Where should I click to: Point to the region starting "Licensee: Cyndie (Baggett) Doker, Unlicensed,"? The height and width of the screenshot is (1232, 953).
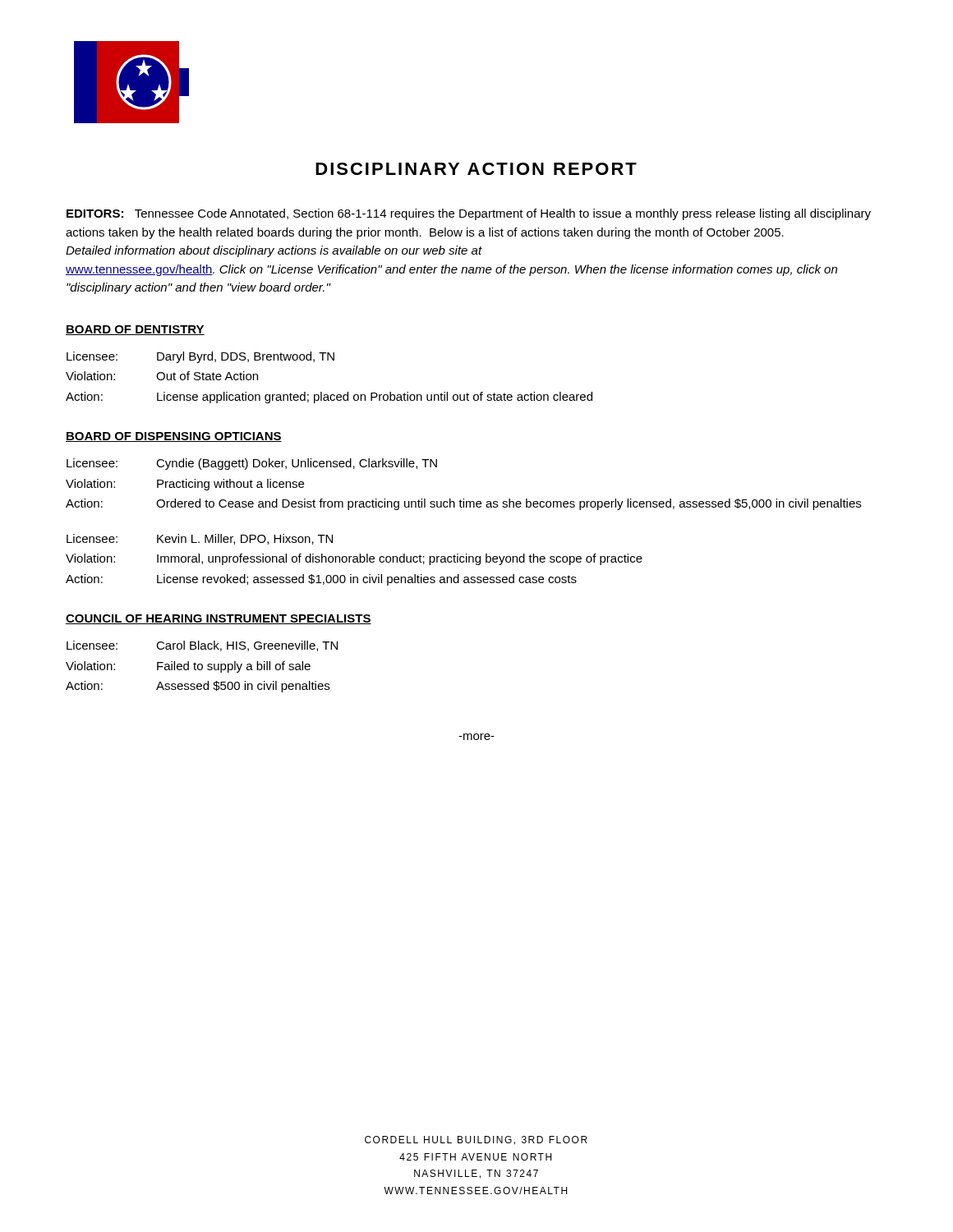point(252,464)
